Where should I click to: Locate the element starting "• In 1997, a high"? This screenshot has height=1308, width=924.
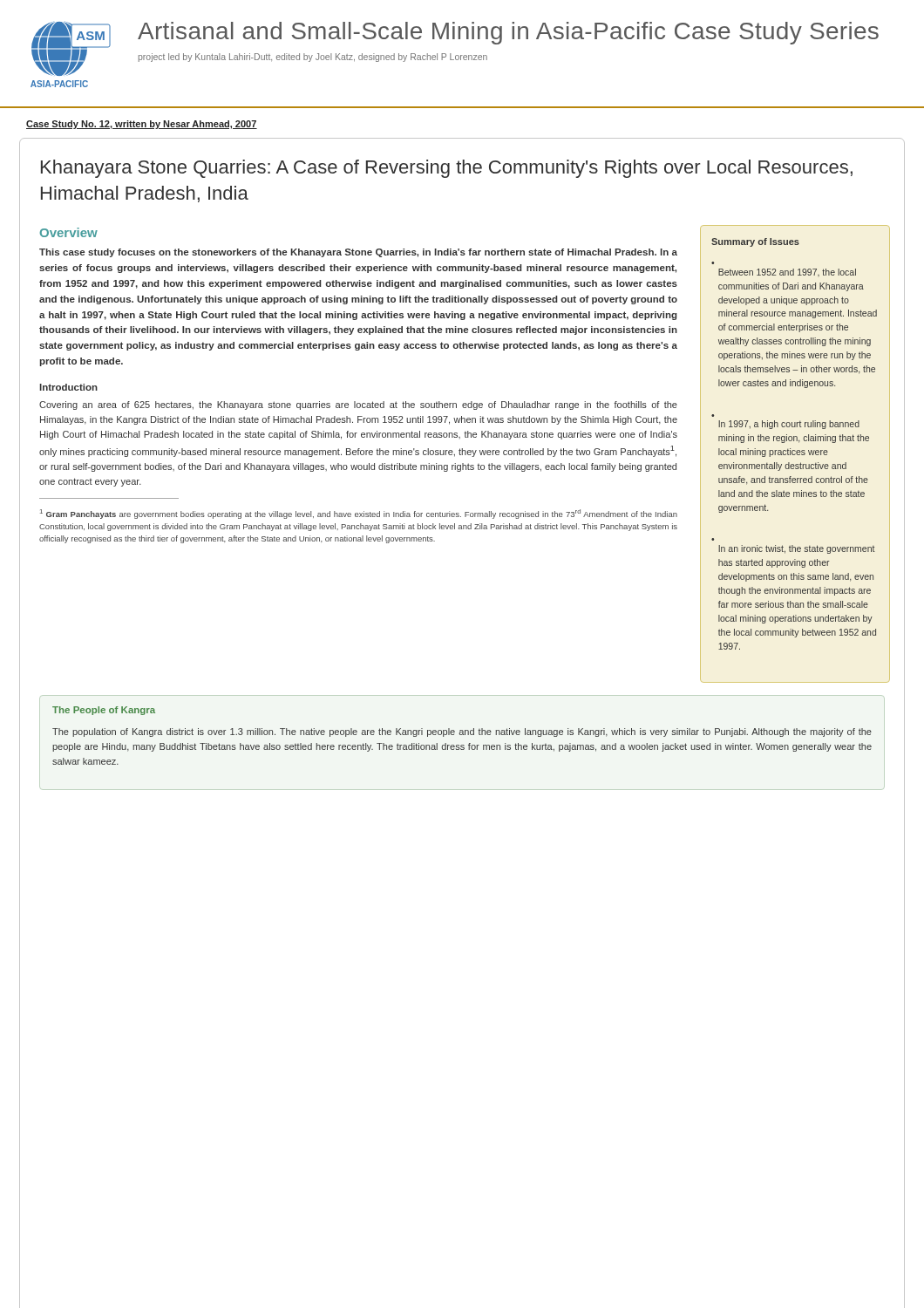[795, 466]
